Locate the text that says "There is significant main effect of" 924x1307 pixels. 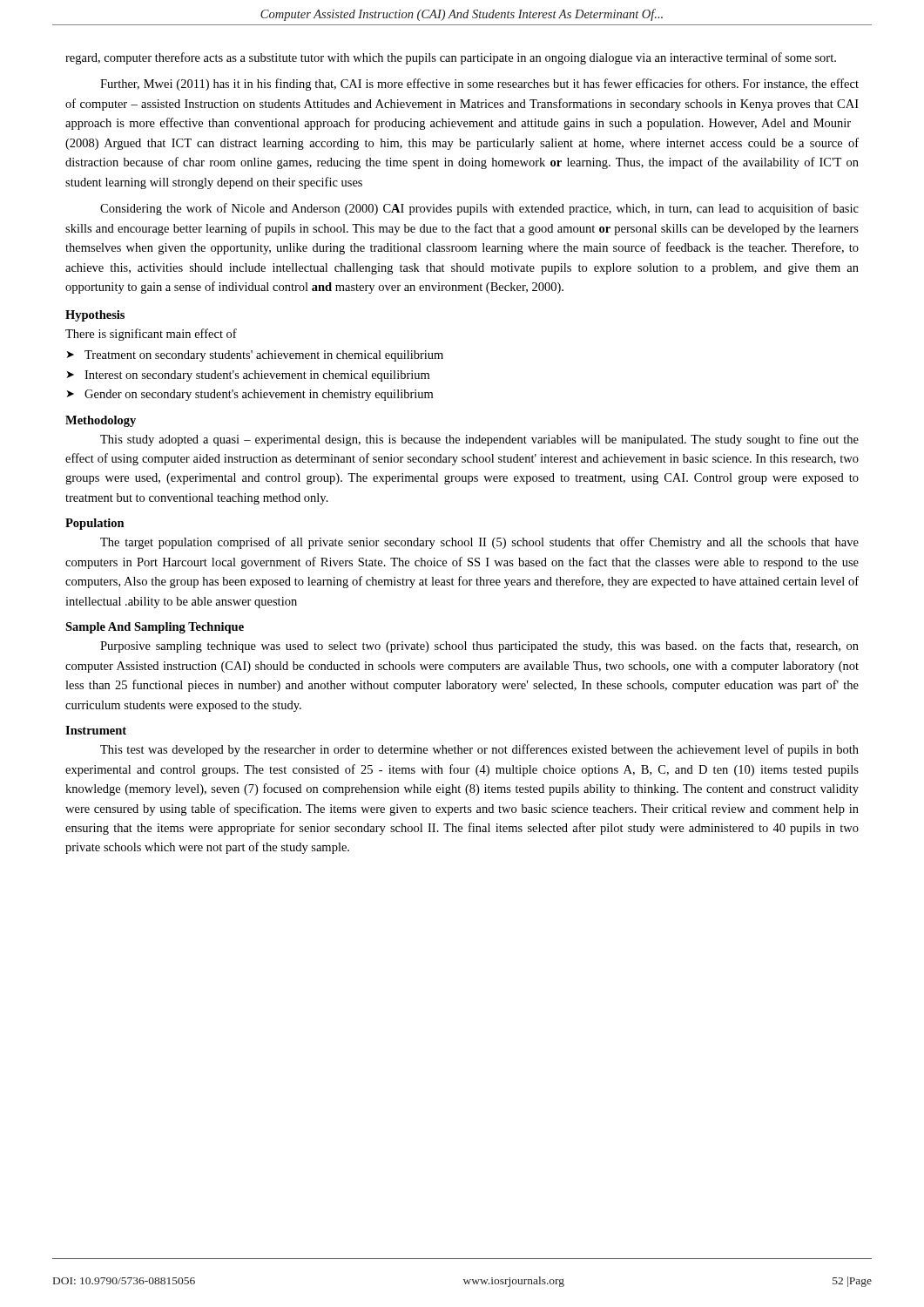pyautogui.click(x=151, y=333)
